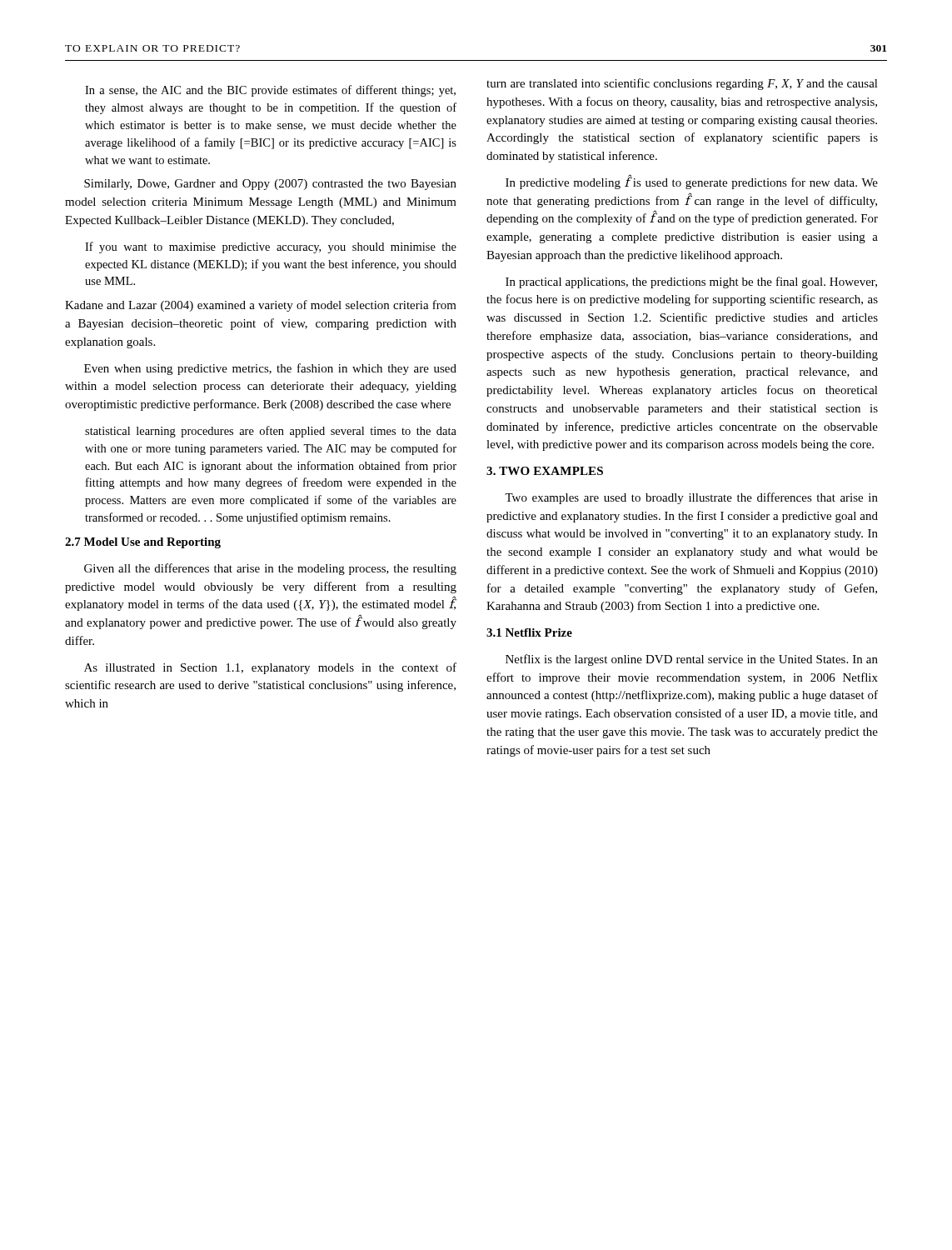The width and height of the screenshot is (952, 1250).
Task: Select the text block containing "Given all the"
Action: click(x=261, y=636)
